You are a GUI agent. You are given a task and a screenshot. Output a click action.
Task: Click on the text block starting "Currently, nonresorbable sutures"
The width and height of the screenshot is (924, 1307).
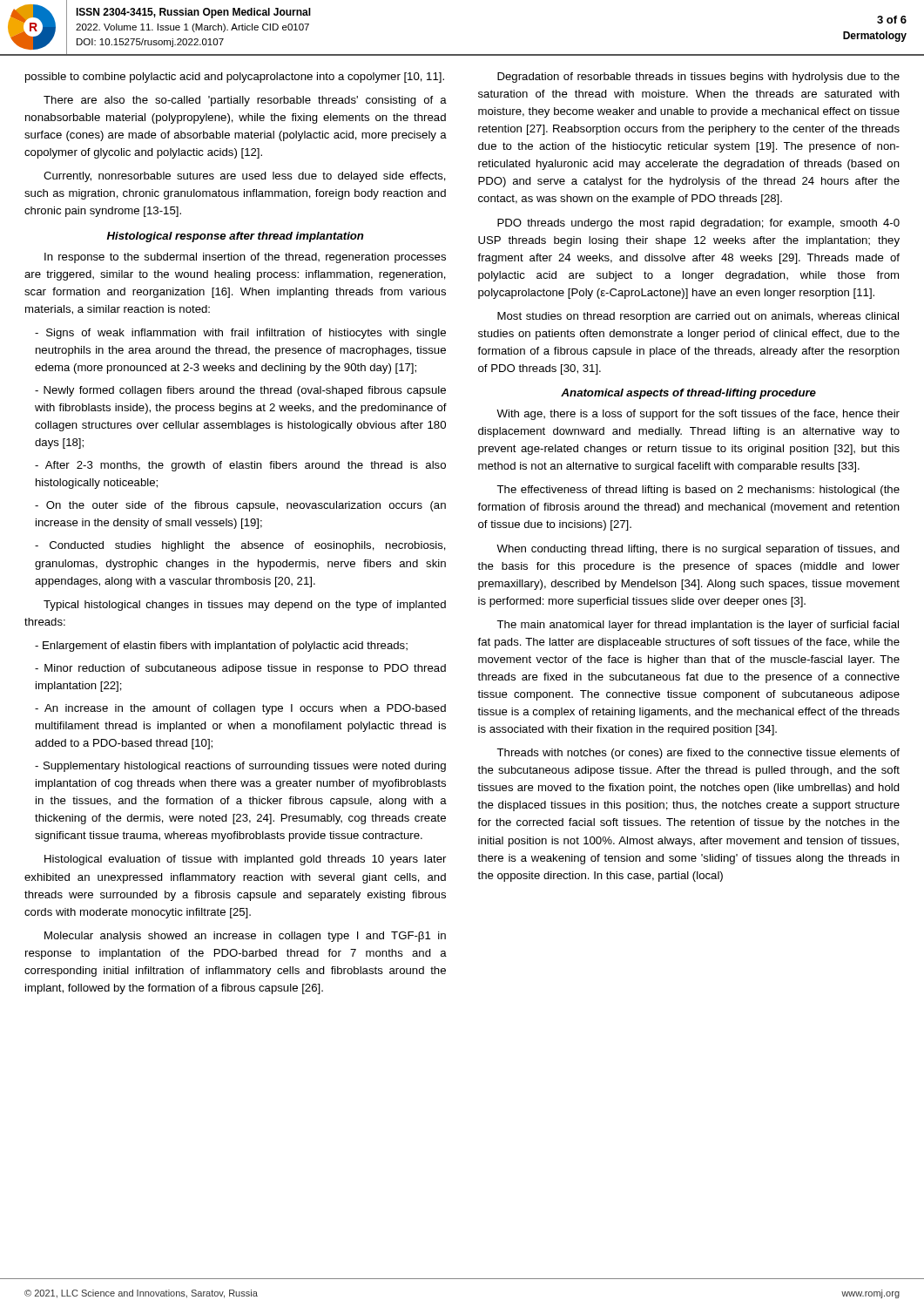pos(235,193)
